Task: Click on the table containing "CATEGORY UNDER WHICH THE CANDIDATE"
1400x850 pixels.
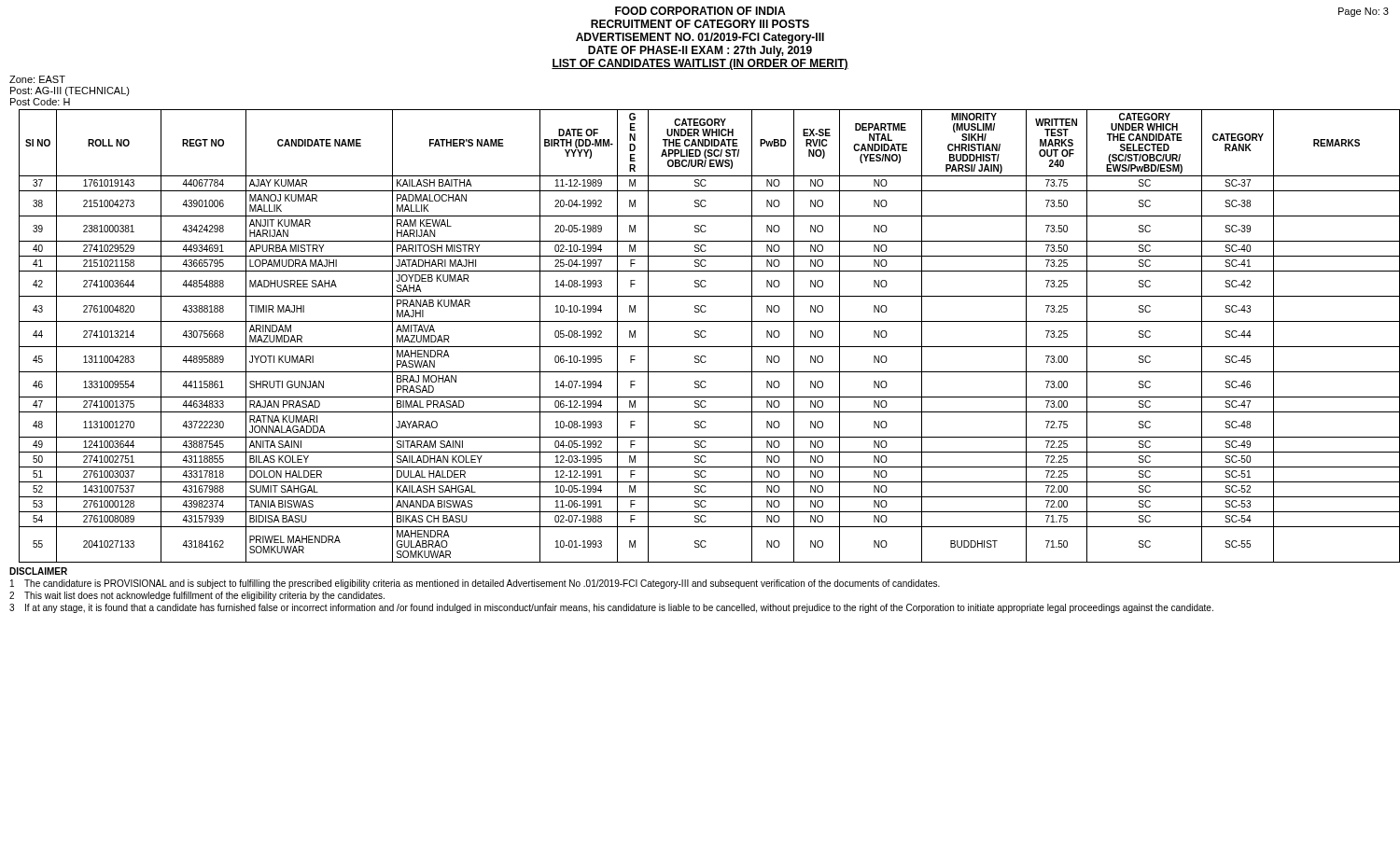Action: point(700,336)
